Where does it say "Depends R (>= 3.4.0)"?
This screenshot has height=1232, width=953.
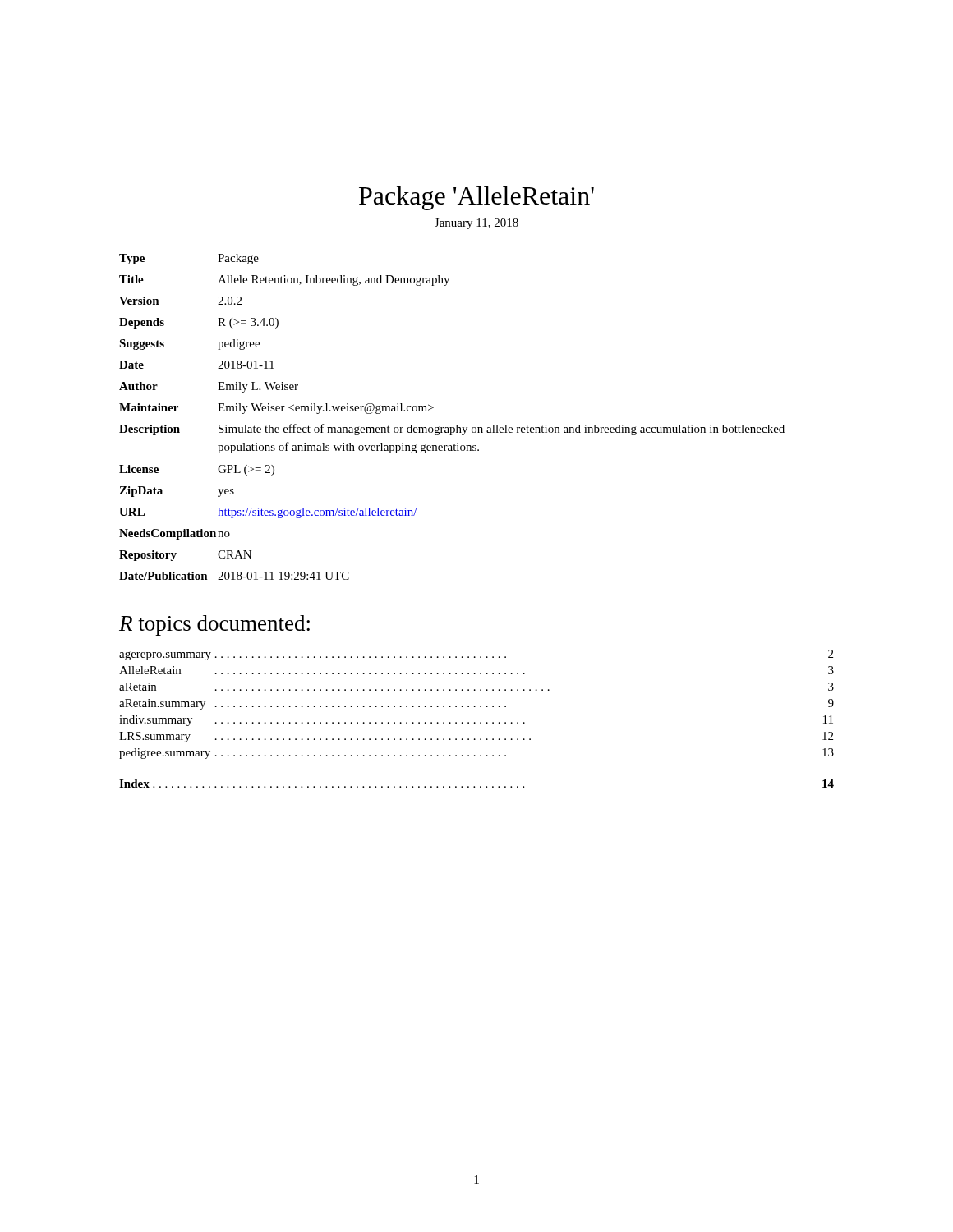click(139, 323)
